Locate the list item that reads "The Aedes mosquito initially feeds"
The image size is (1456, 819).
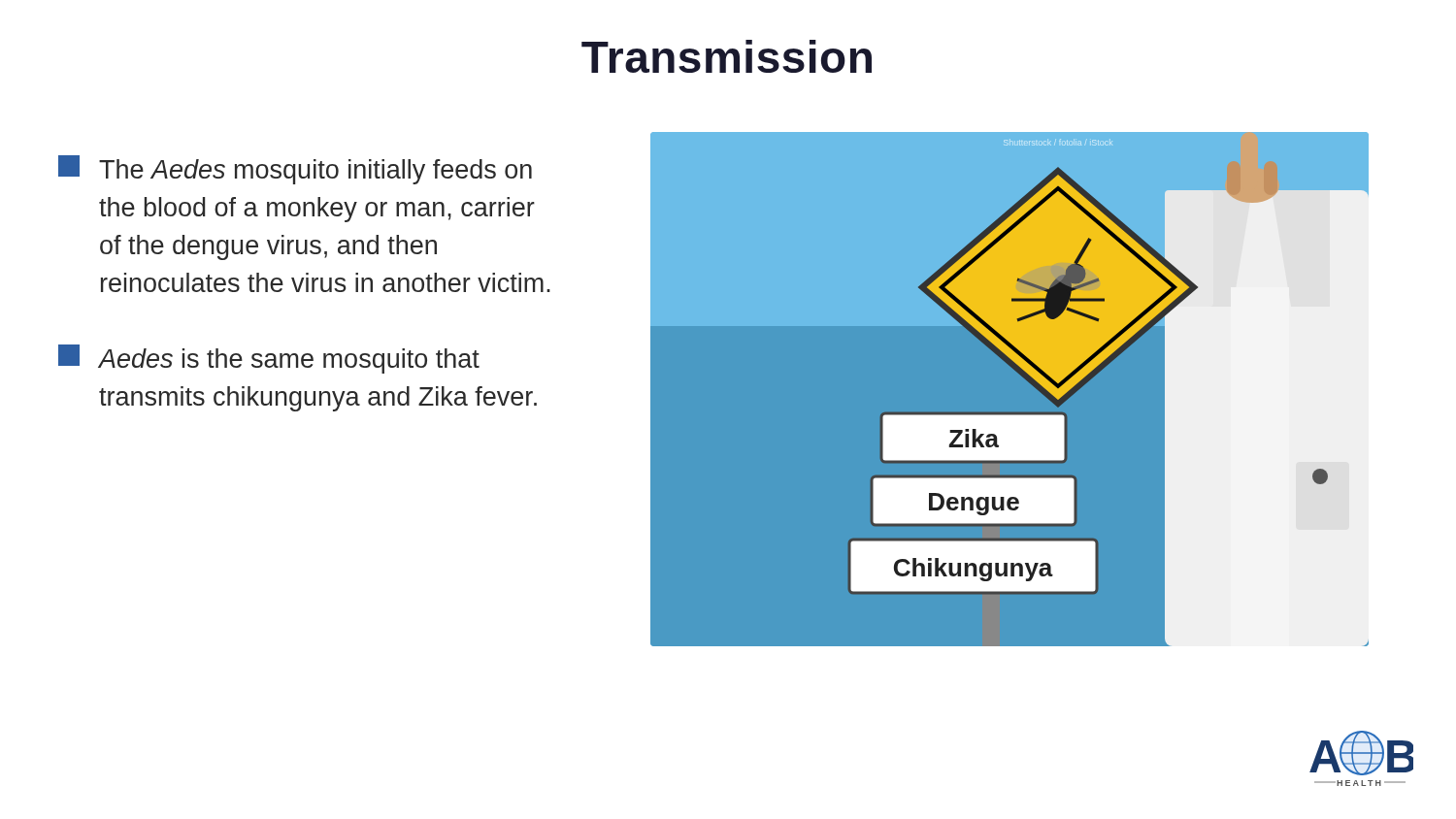(305, 227)
